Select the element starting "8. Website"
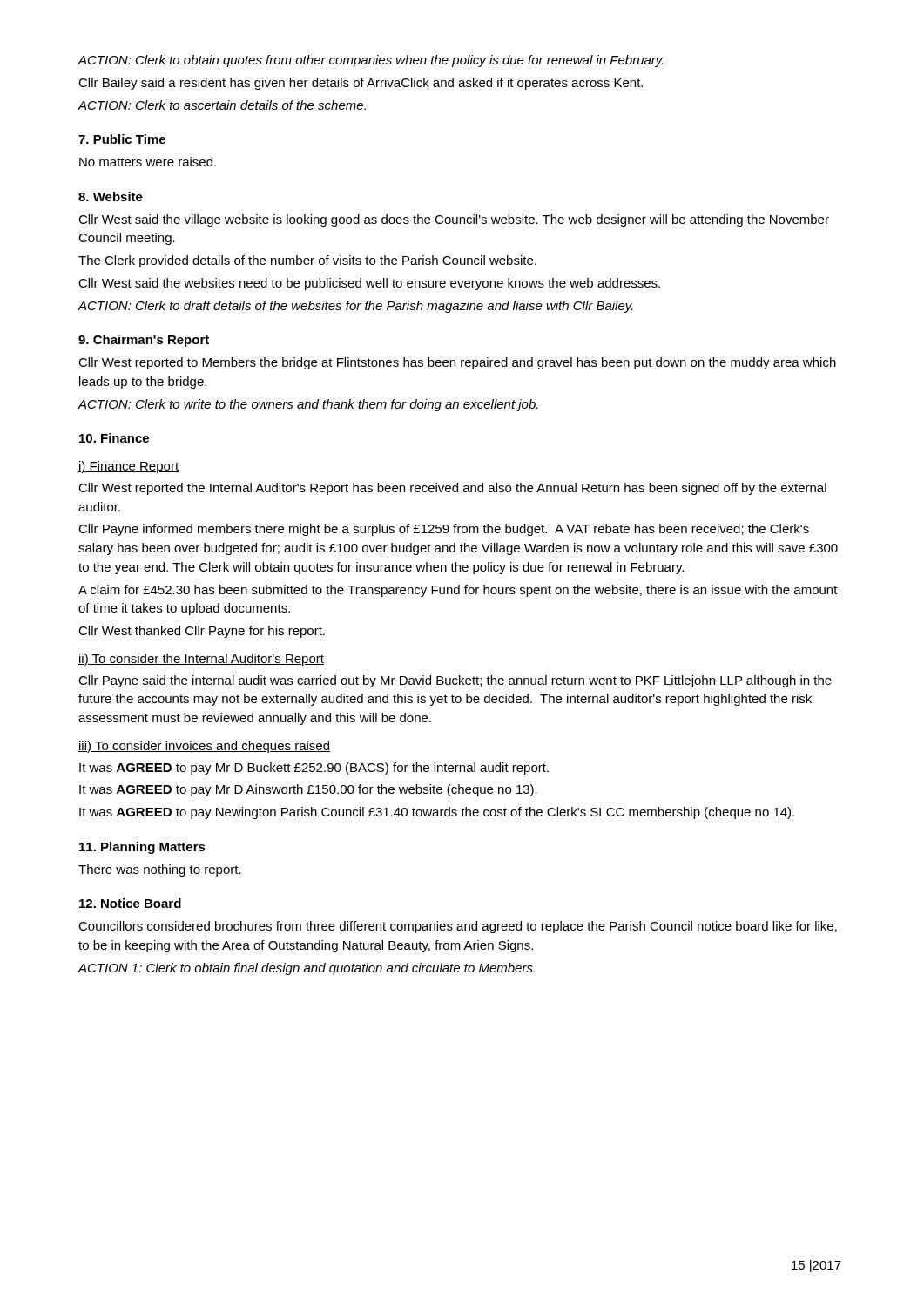The height and width of the screenshot is (1307, 924). click(111, 196)
